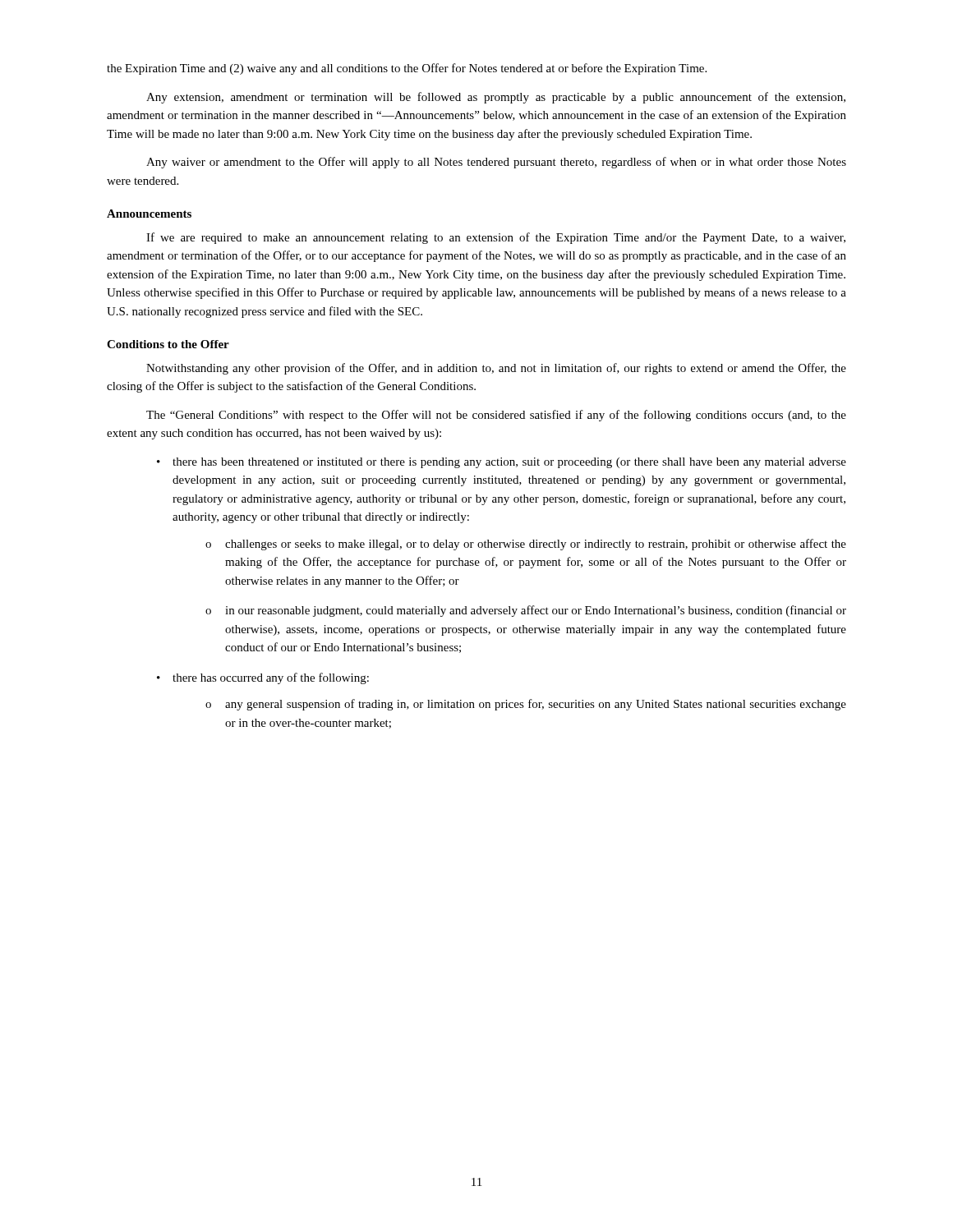Point to the region starting "any general suspension of trading in, or limitation"

click(x=536, y=713)
